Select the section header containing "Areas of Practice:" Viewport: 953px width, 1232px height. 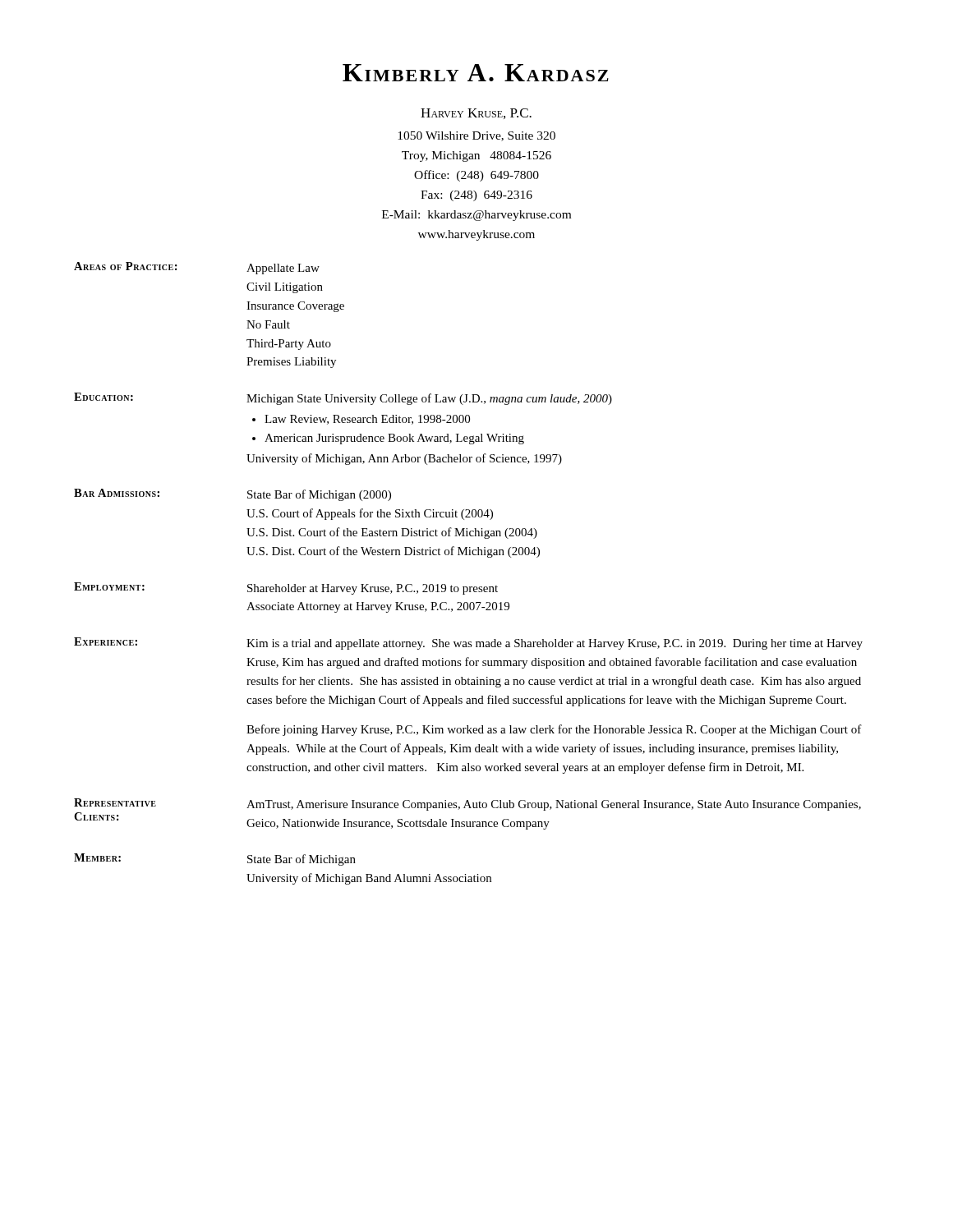pos(126,266)
